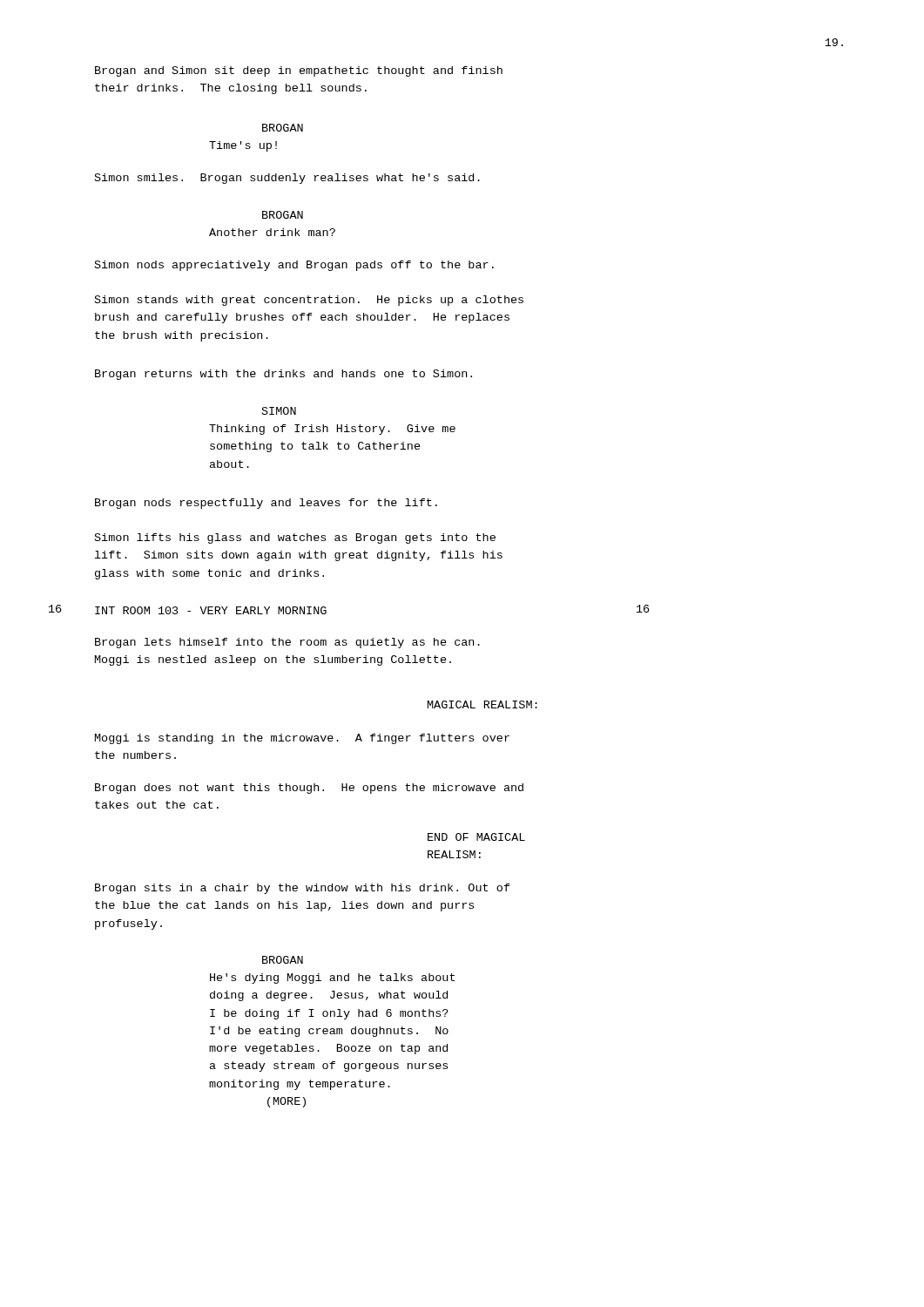Navigate to the element starting "END OF MAGICALREALISM:"

pos(476,847)
